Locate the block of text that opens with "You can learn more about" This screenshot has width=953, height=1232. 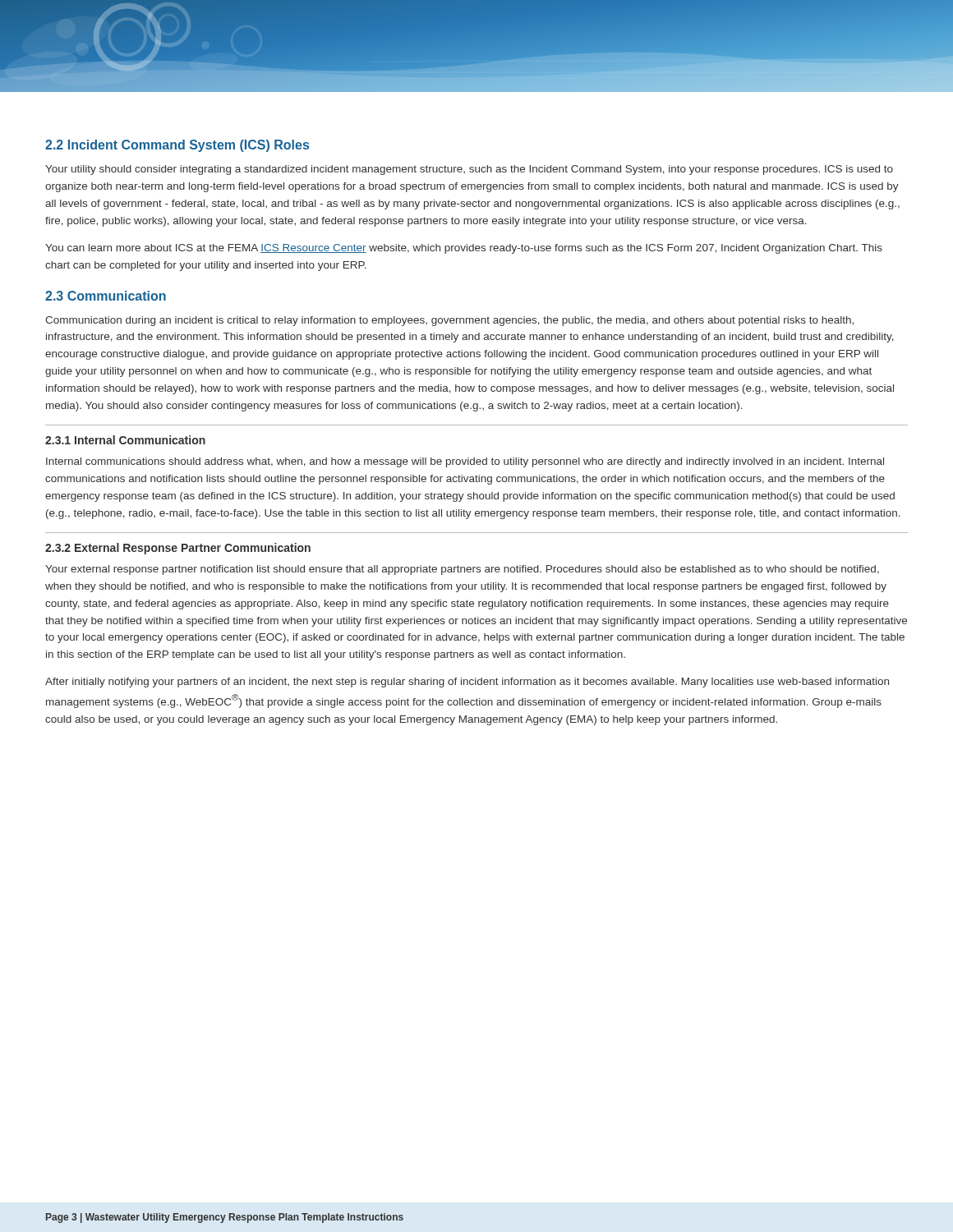tap(476, 257)
